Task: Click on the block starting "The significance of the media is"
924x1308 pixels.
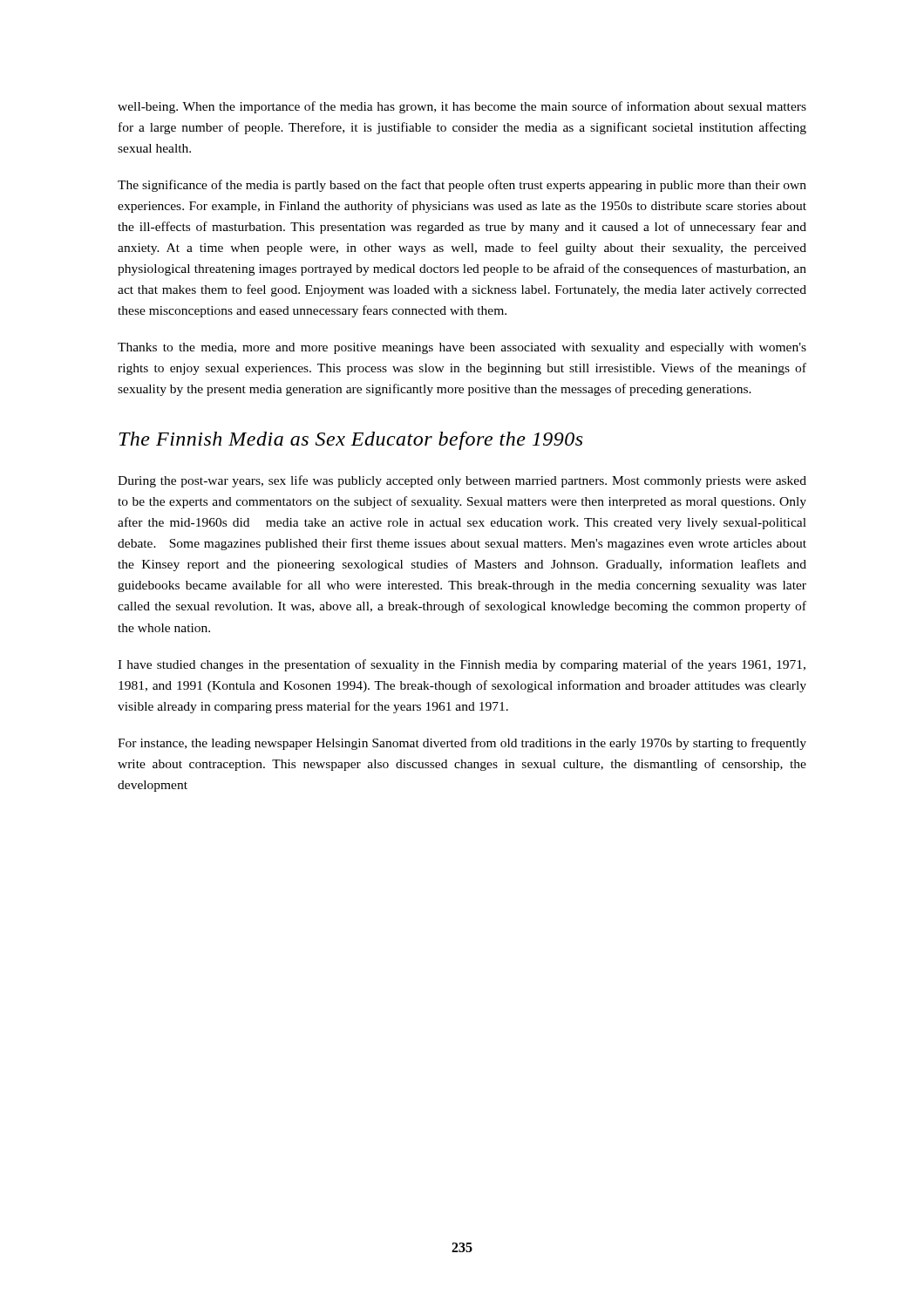Action: [x=462, y=247]
